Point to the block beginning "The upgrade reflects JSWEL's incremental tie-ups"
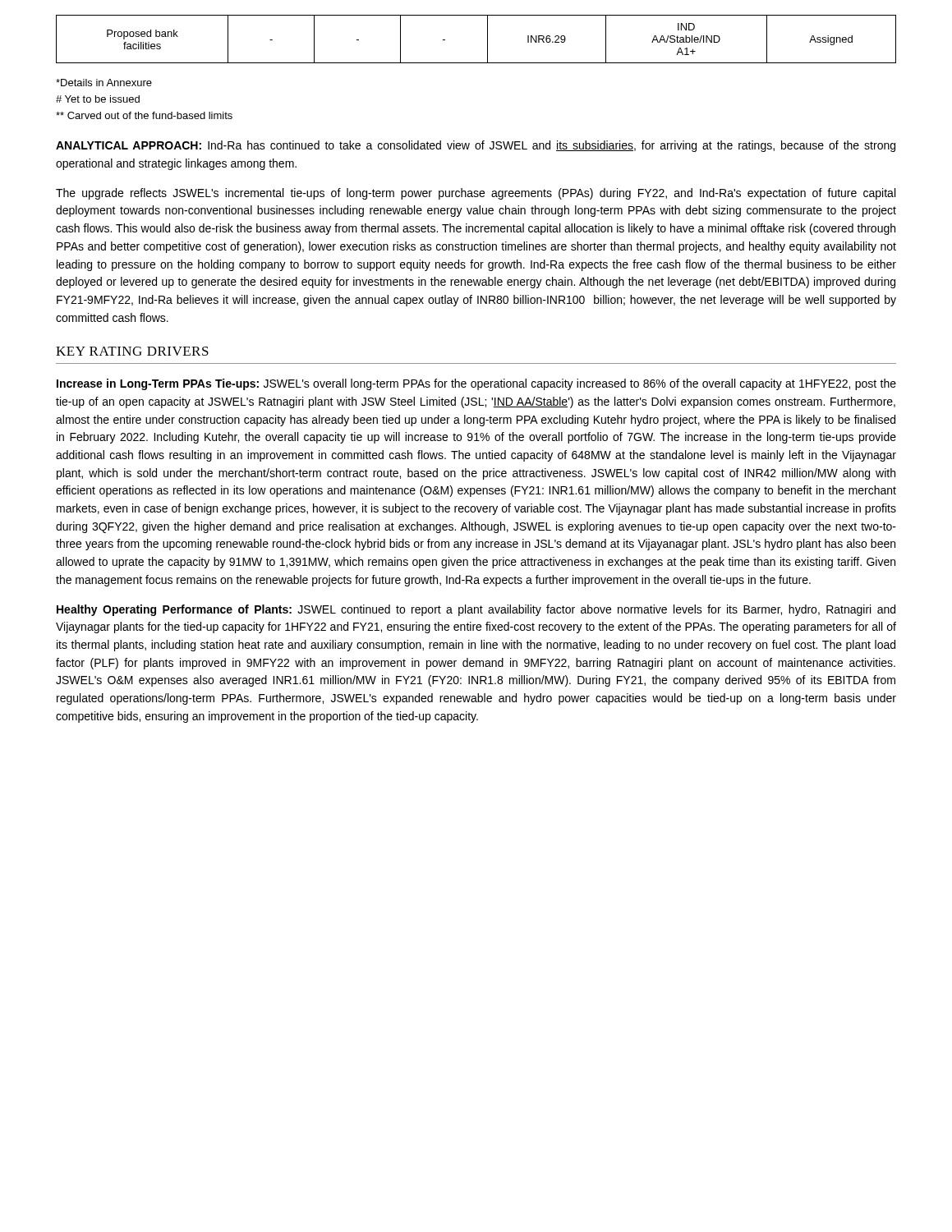 [476, 255]
